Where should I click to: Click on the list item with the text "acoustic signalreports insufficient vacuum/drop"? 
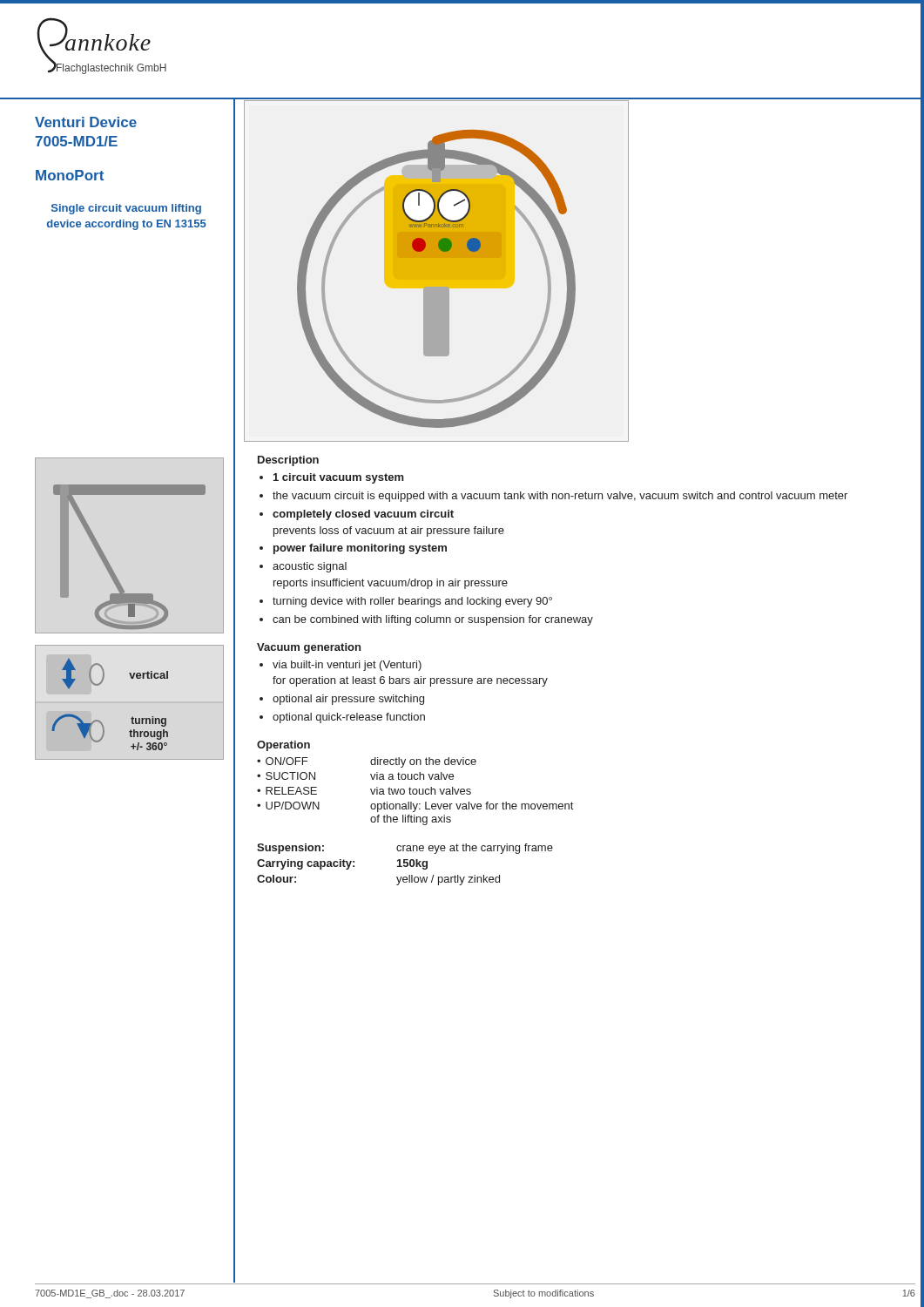click(390, 574)
